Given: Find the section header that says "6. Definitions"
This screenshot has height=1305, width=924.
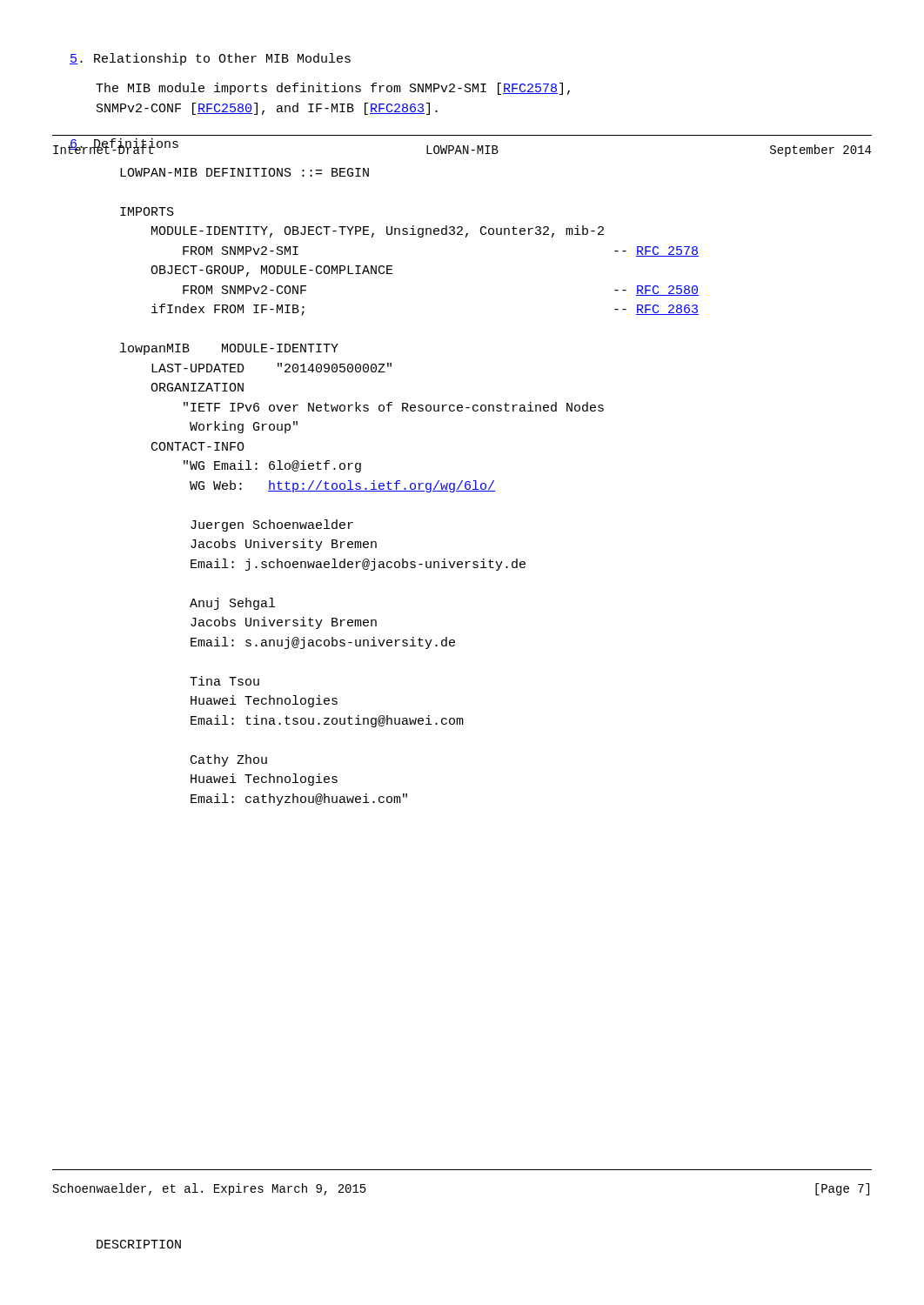Looking at the screenshot, I should pyautogui.click(x=124, y=144).
